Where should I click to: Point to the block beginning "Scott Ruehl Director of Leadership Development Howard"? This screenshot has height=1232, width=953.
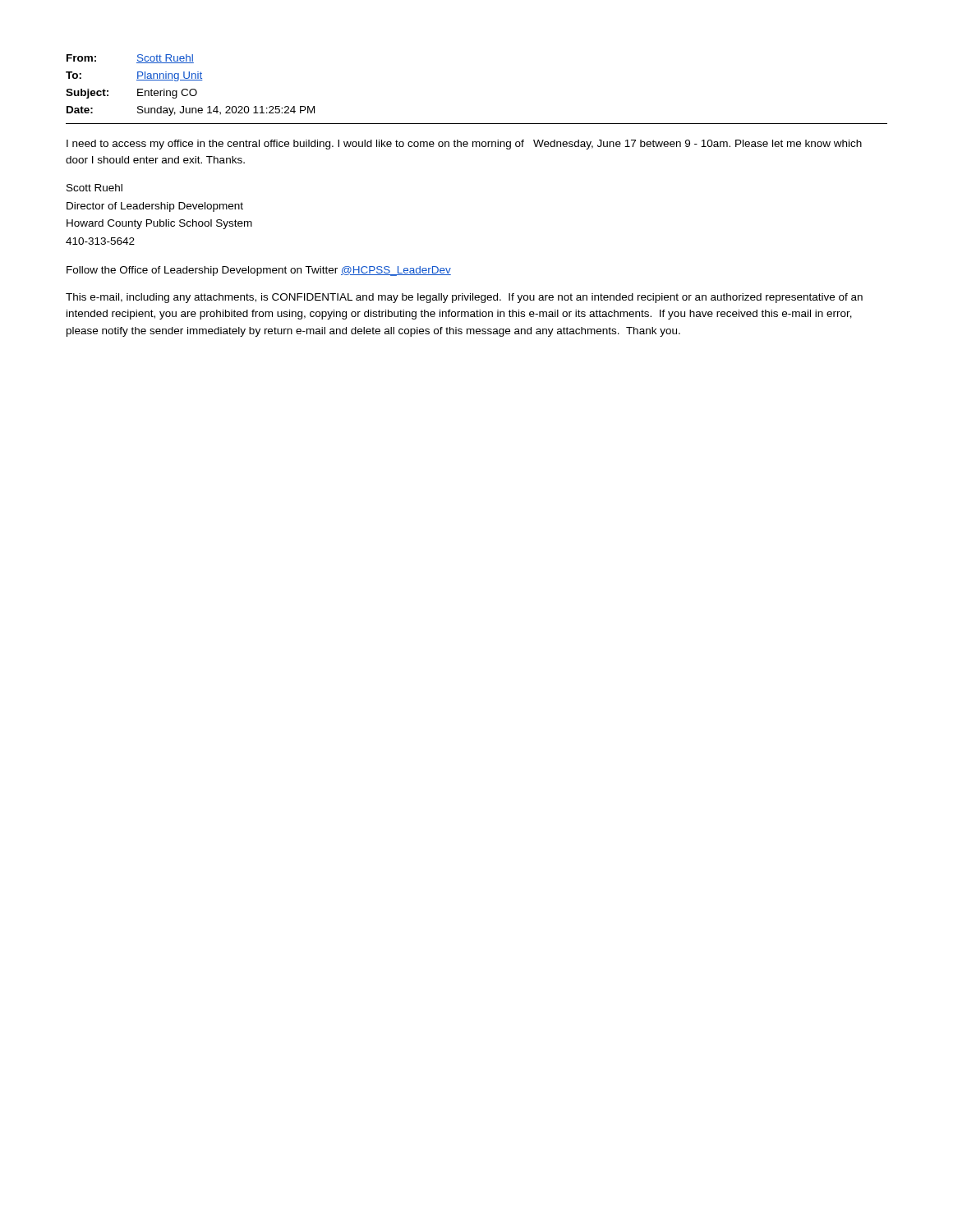(x=159, y=214)
